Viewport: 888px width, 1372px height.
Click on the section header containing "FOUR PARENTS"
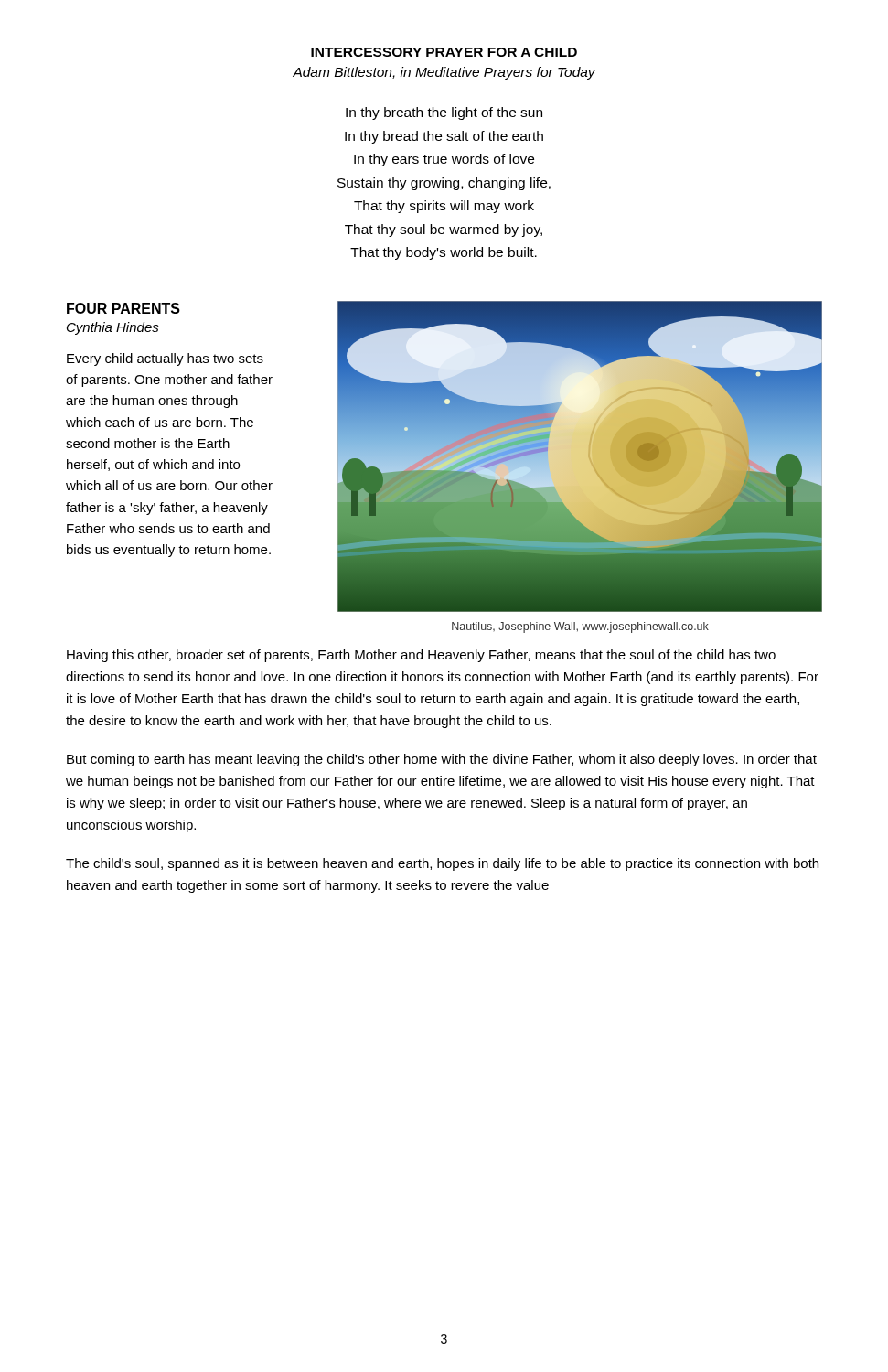(x=123, y=309)
